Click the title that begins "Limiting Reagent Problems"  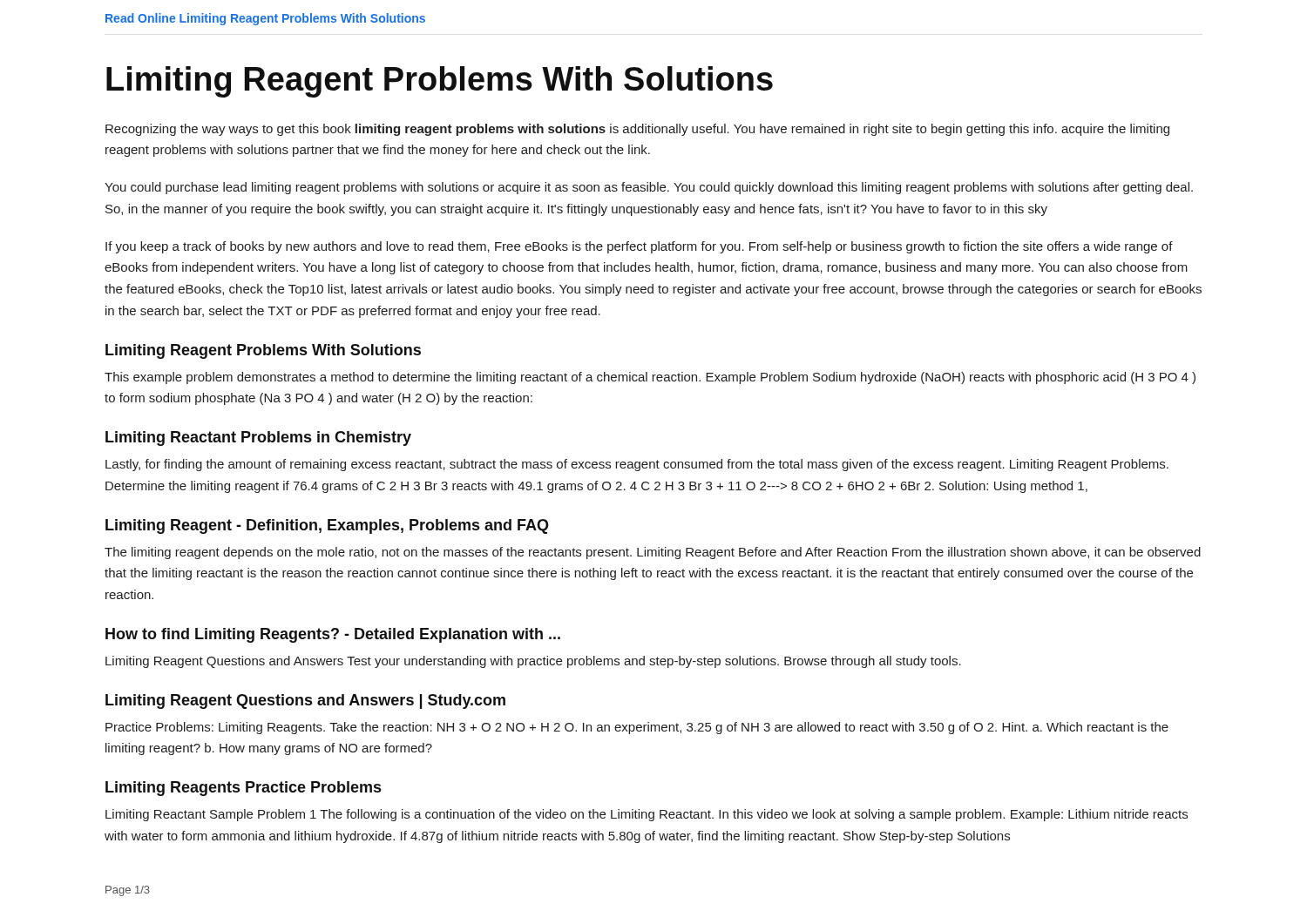coord(654,80)
